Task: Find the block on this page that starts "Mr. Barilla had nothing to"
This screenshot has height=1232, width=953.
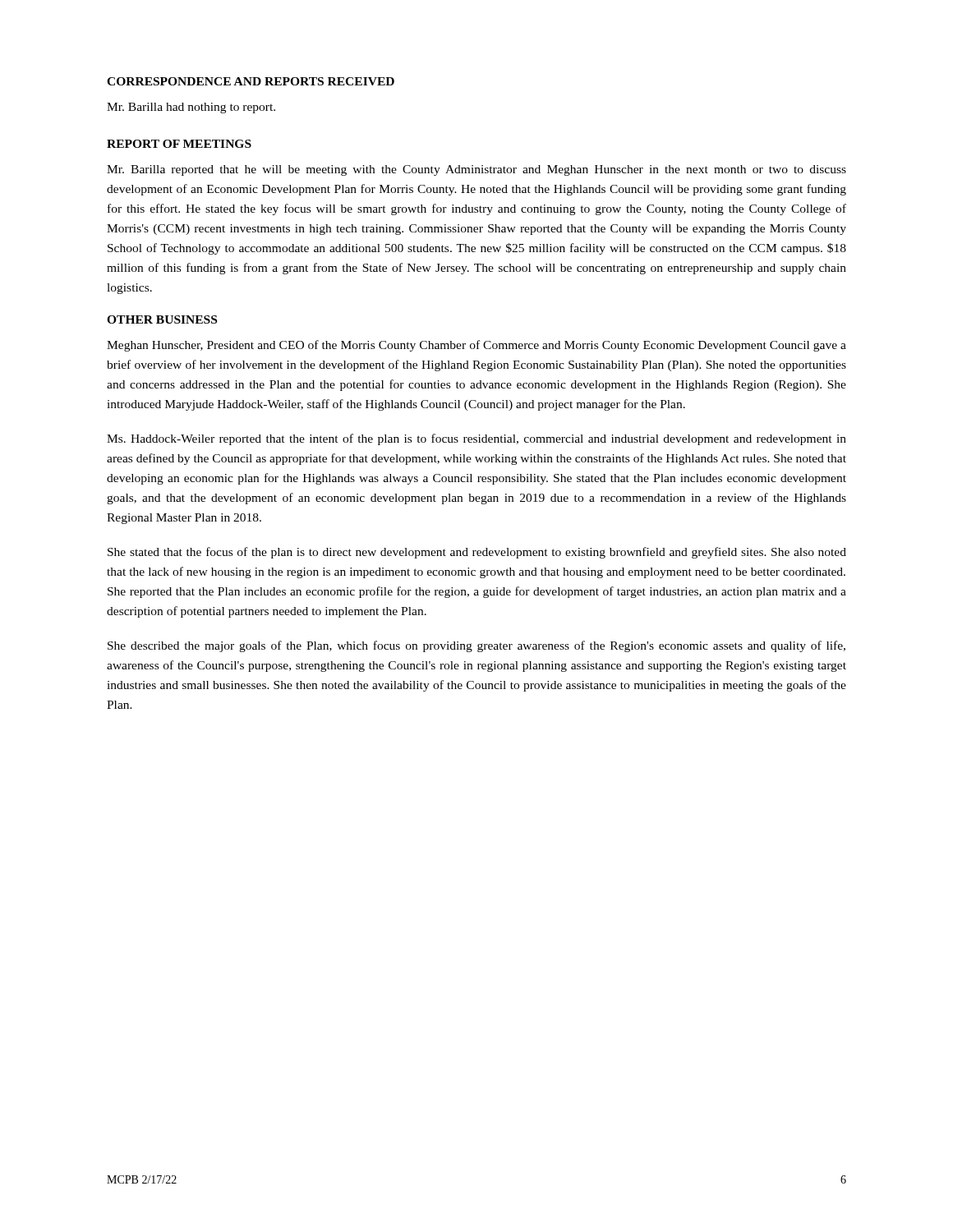Action: (x=192, y=106)
